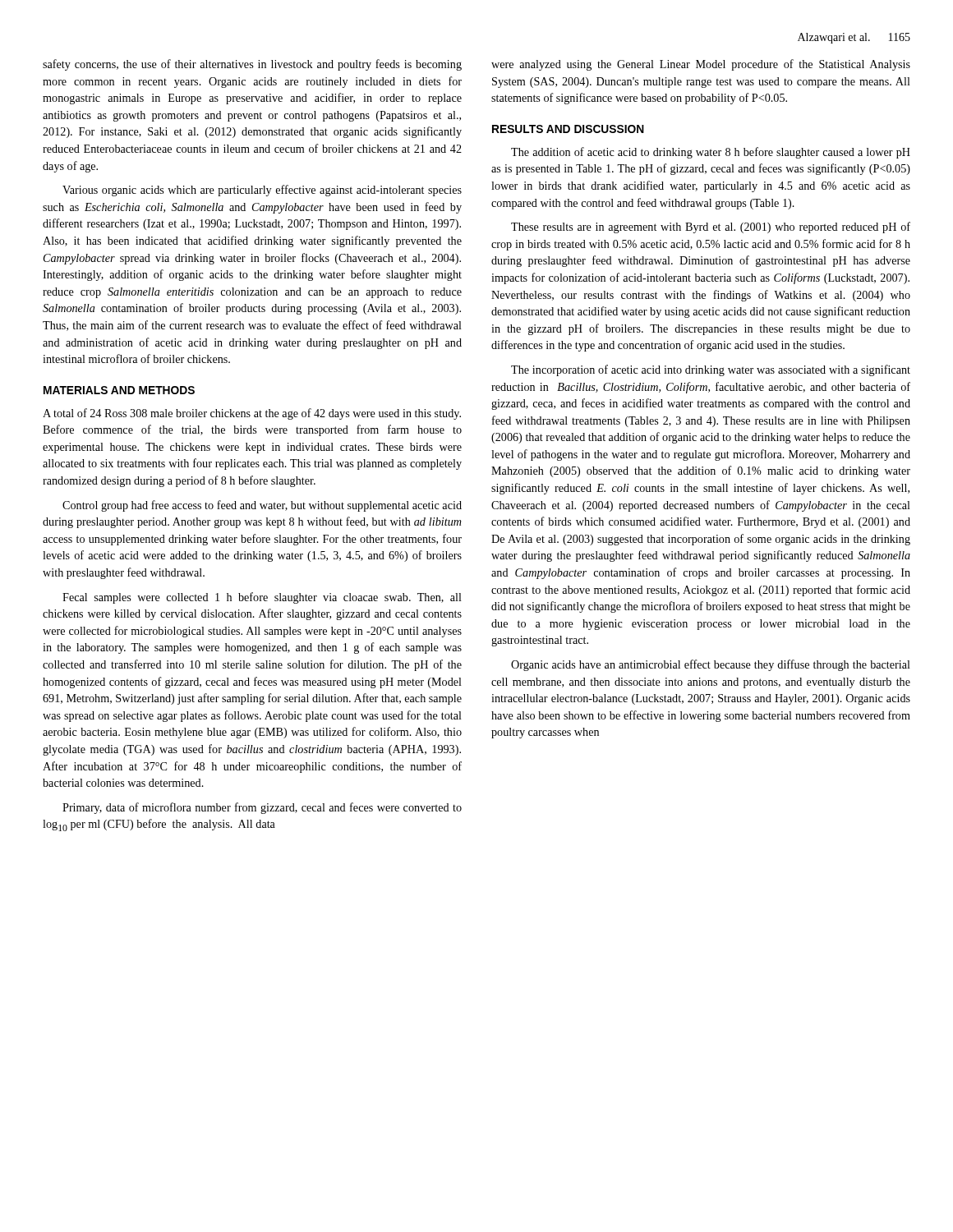Locate the text block that reads "A total of 24 Ross"

[x=252, y=447]
